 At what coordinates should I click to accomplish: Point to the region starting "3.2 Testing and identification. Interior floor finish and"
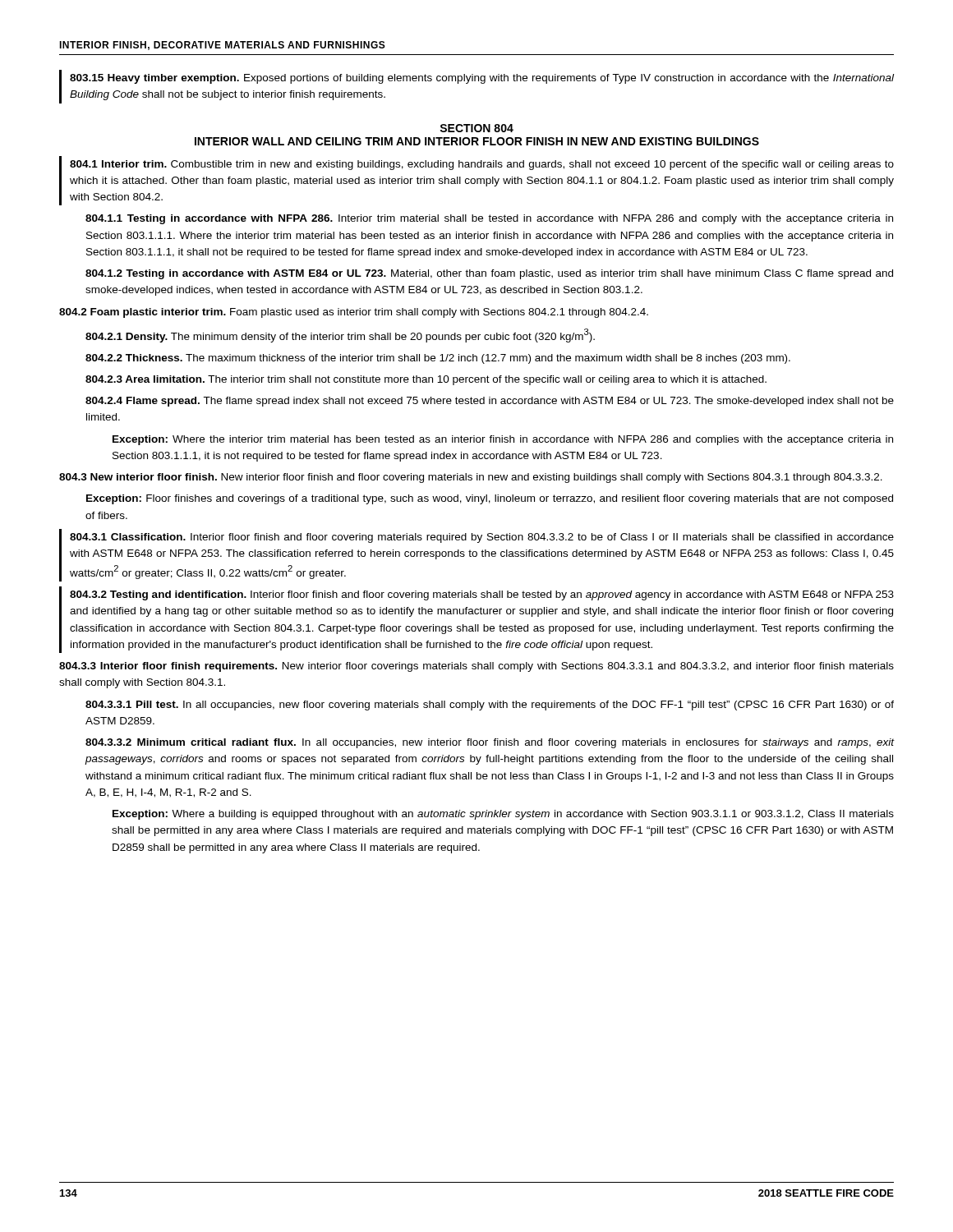[x=482, y=619]
